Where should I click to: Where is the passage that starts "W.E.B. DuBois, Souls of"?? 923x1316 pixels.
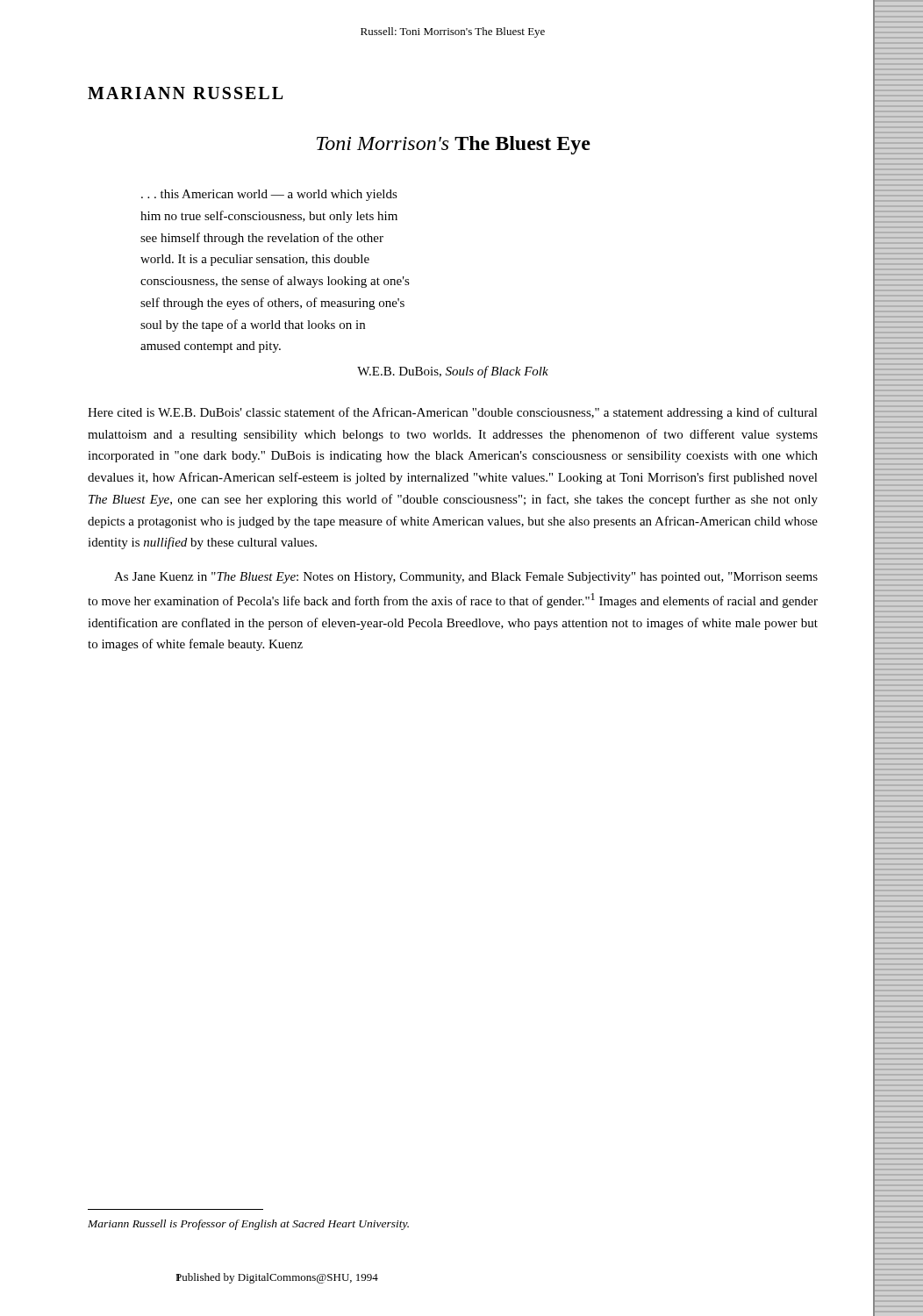[x=453, y=371]
